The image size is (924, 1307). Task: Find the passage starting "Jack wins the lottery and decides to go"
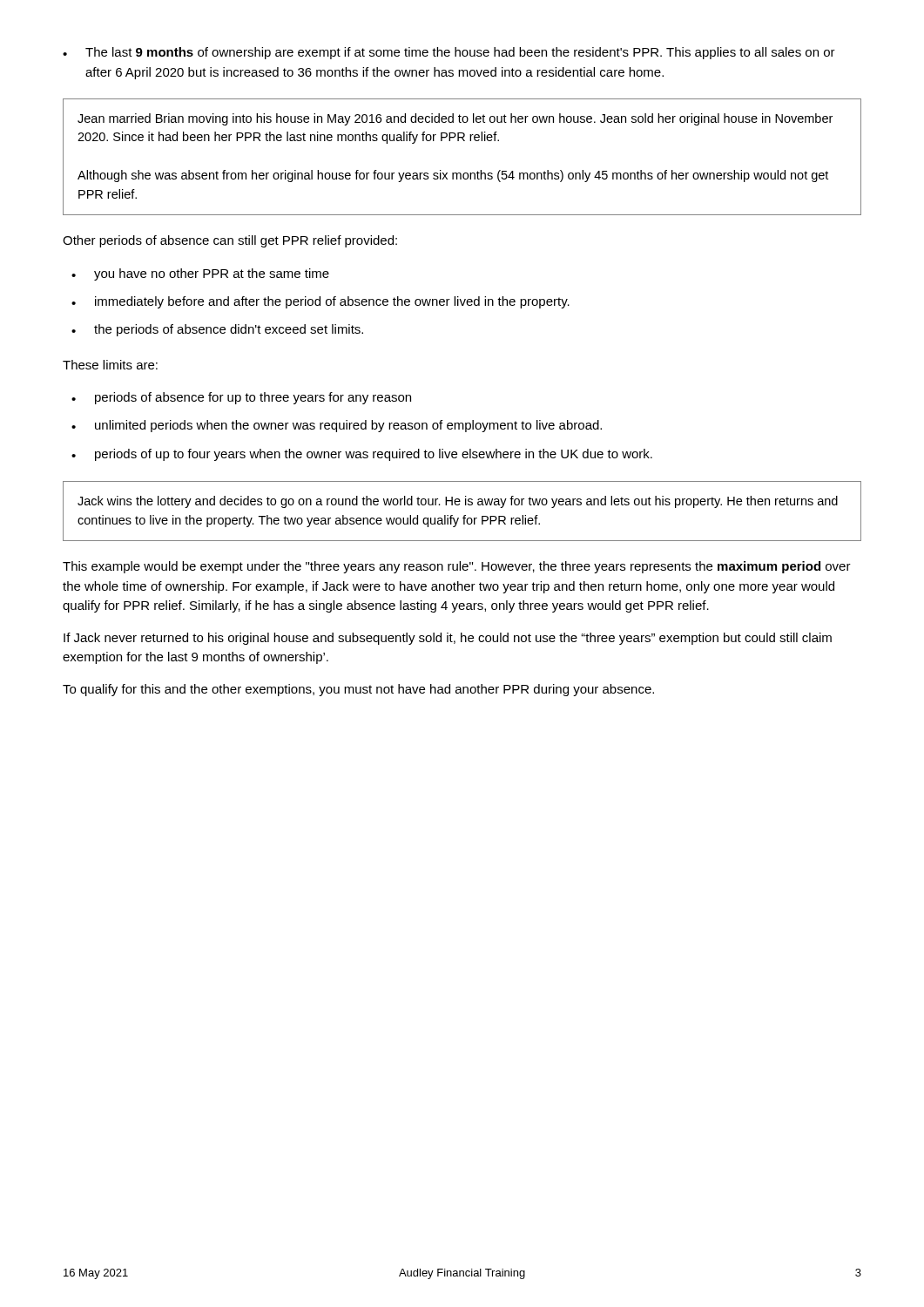point(458,510)
